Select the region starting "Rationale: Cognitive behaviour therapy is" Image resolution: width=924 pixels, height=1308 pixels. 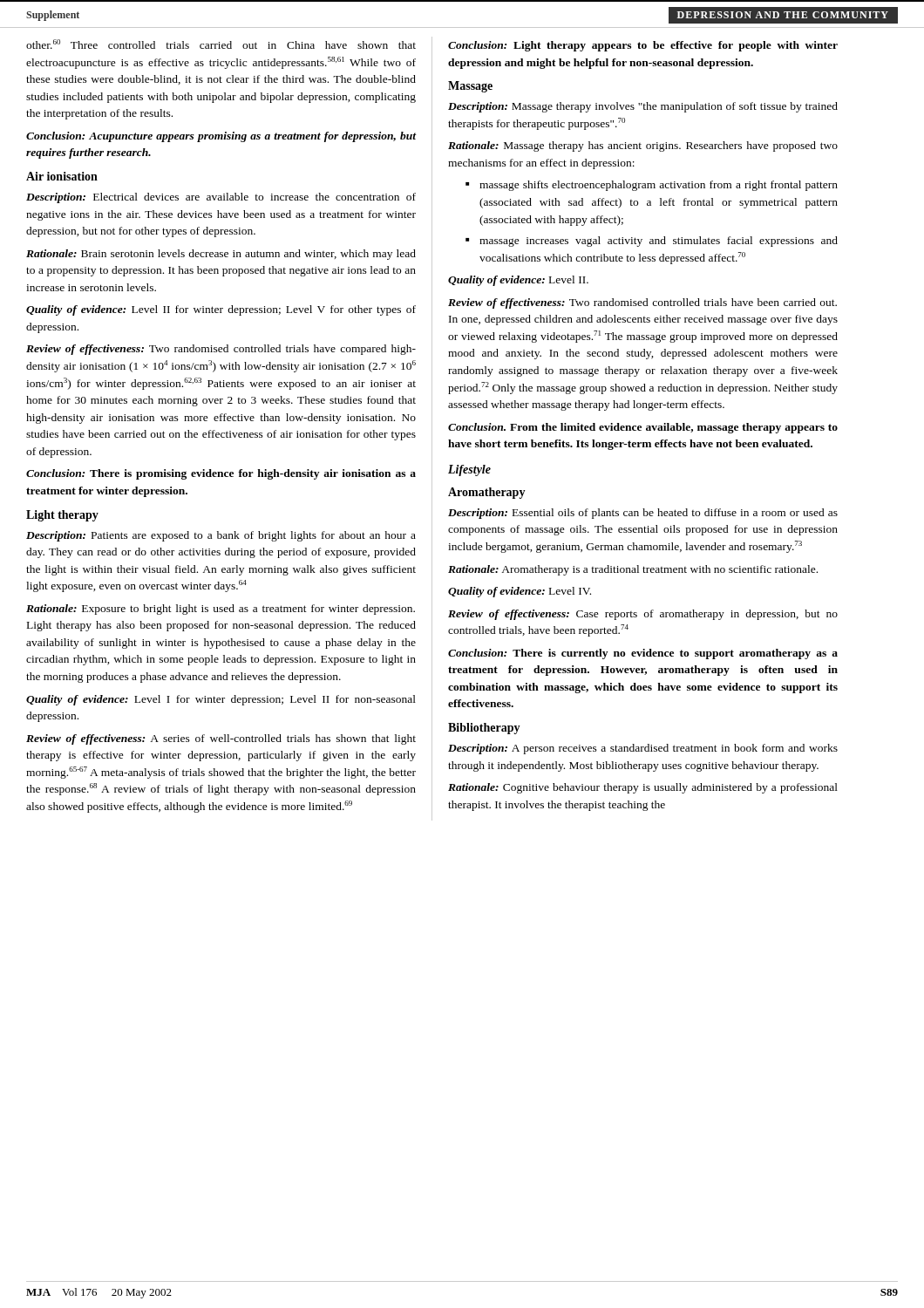coord(643,796)
